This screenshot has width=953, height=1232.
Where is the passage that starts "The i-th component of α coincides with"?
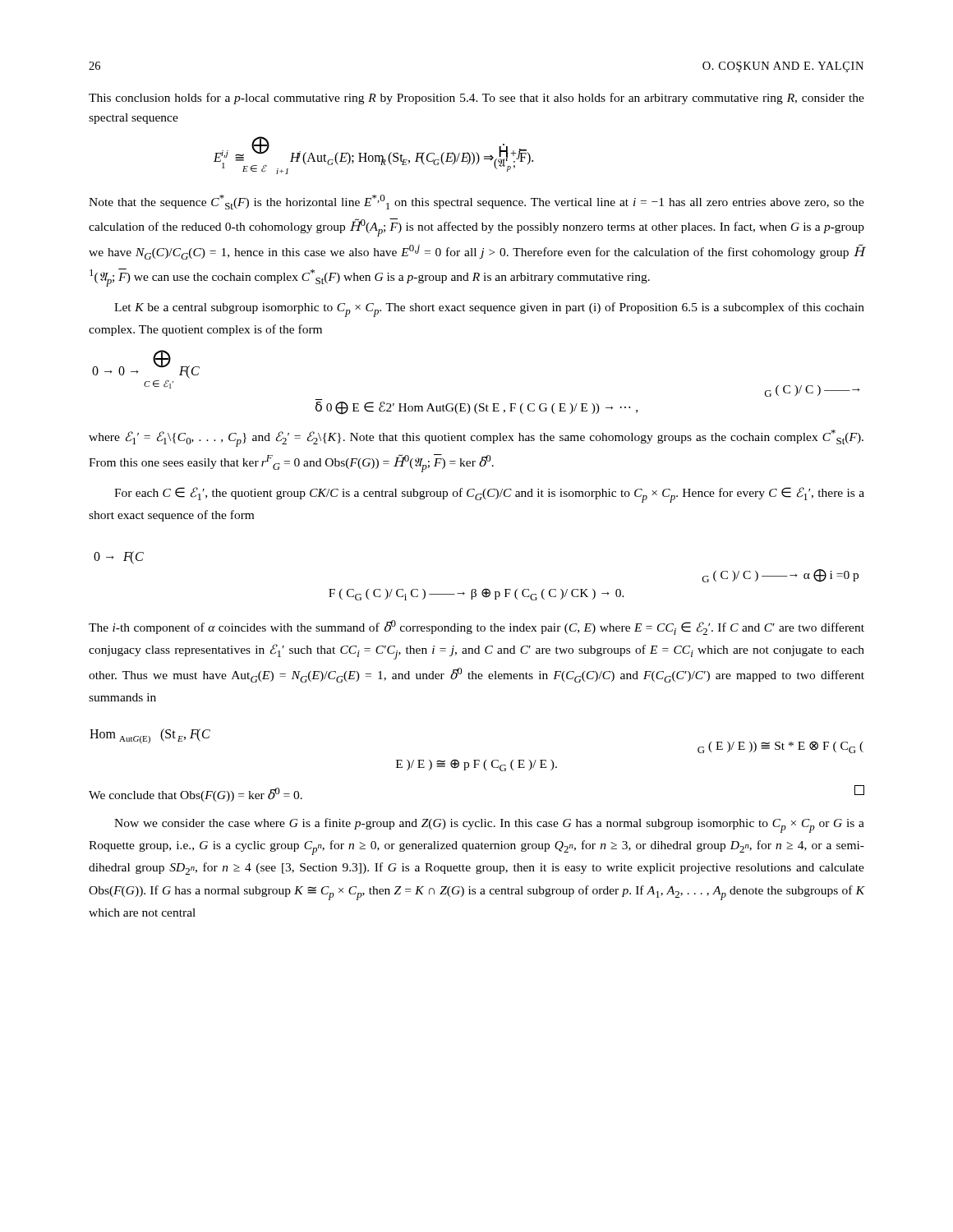(x=476, y=661)
